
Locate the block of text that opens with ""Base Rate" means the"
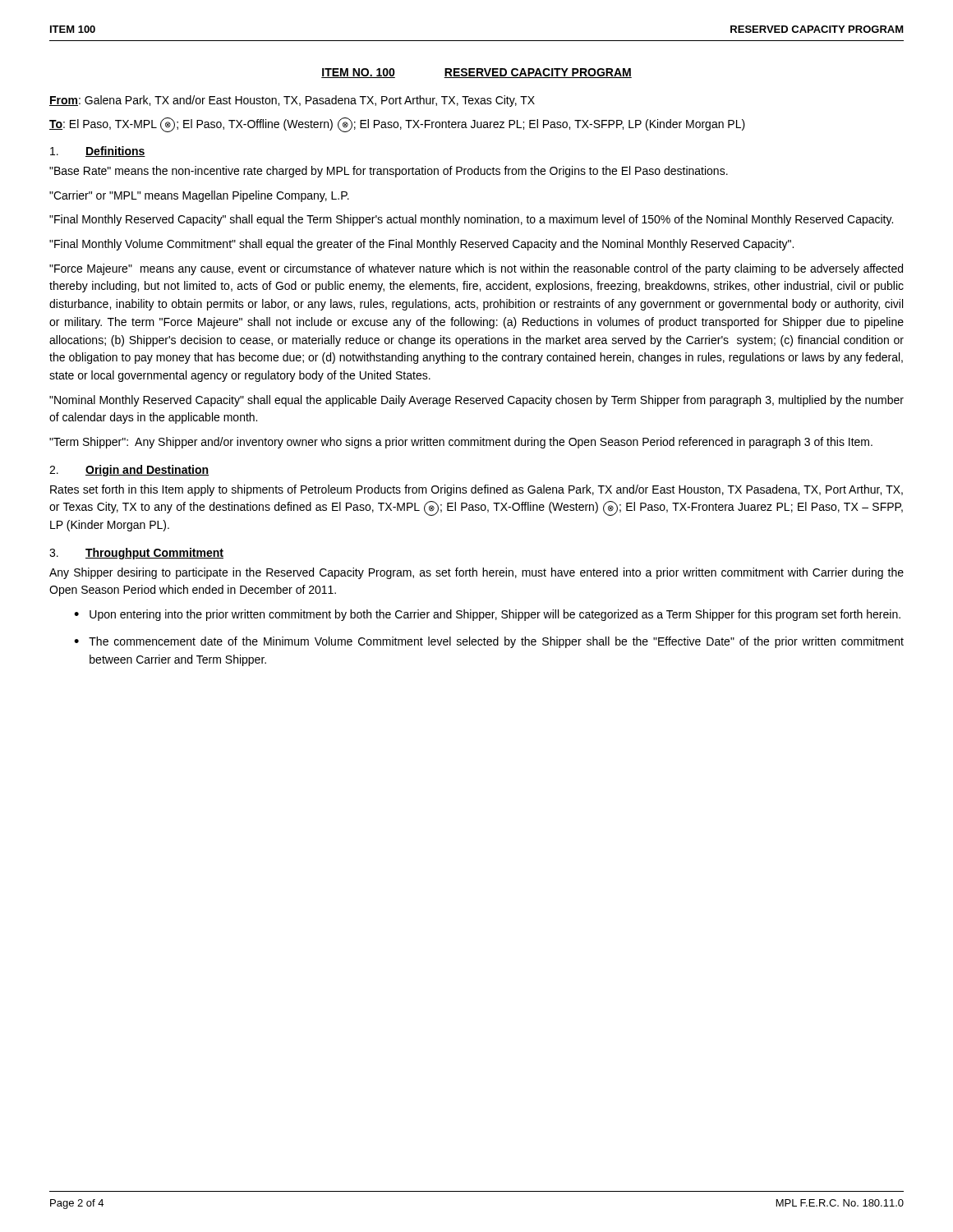(389, 171)
